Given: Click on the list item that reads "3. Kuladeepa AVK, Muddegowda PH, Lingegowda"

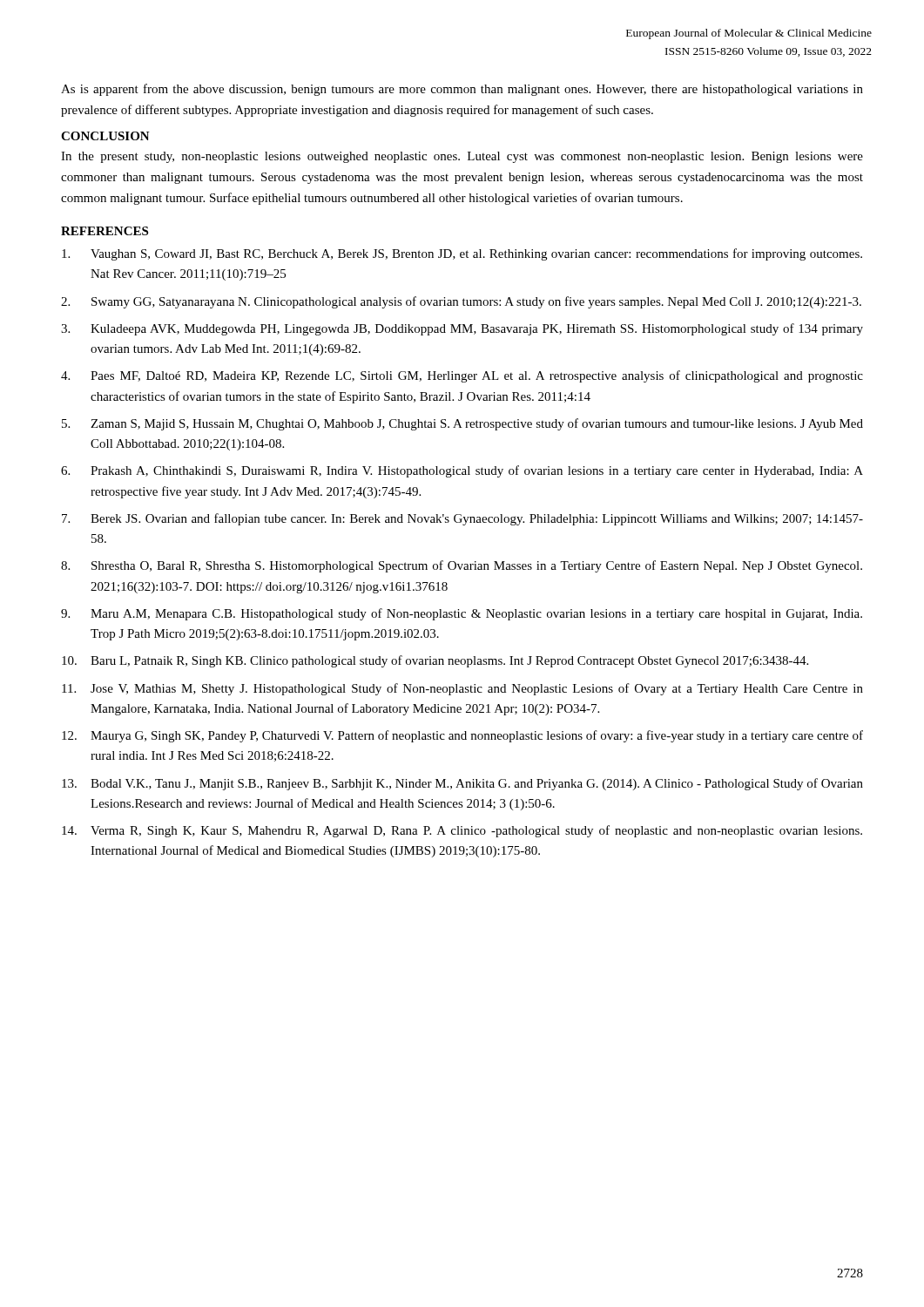Looking at the screenshot, I should click(462, 339).
